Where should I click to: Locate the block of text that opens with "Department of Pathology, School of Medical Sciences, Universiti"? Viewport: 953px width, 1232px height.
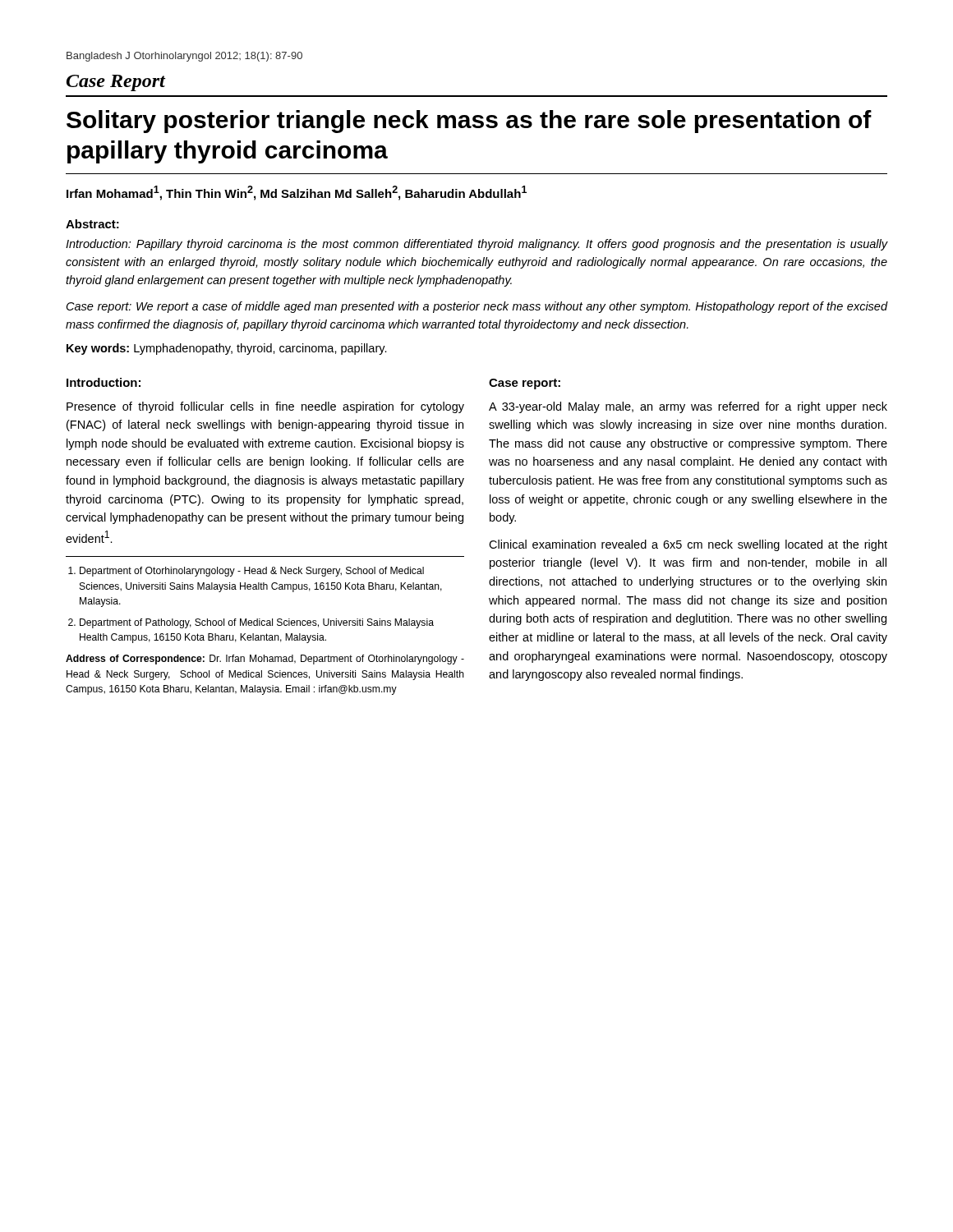click(x=256, y=630)
